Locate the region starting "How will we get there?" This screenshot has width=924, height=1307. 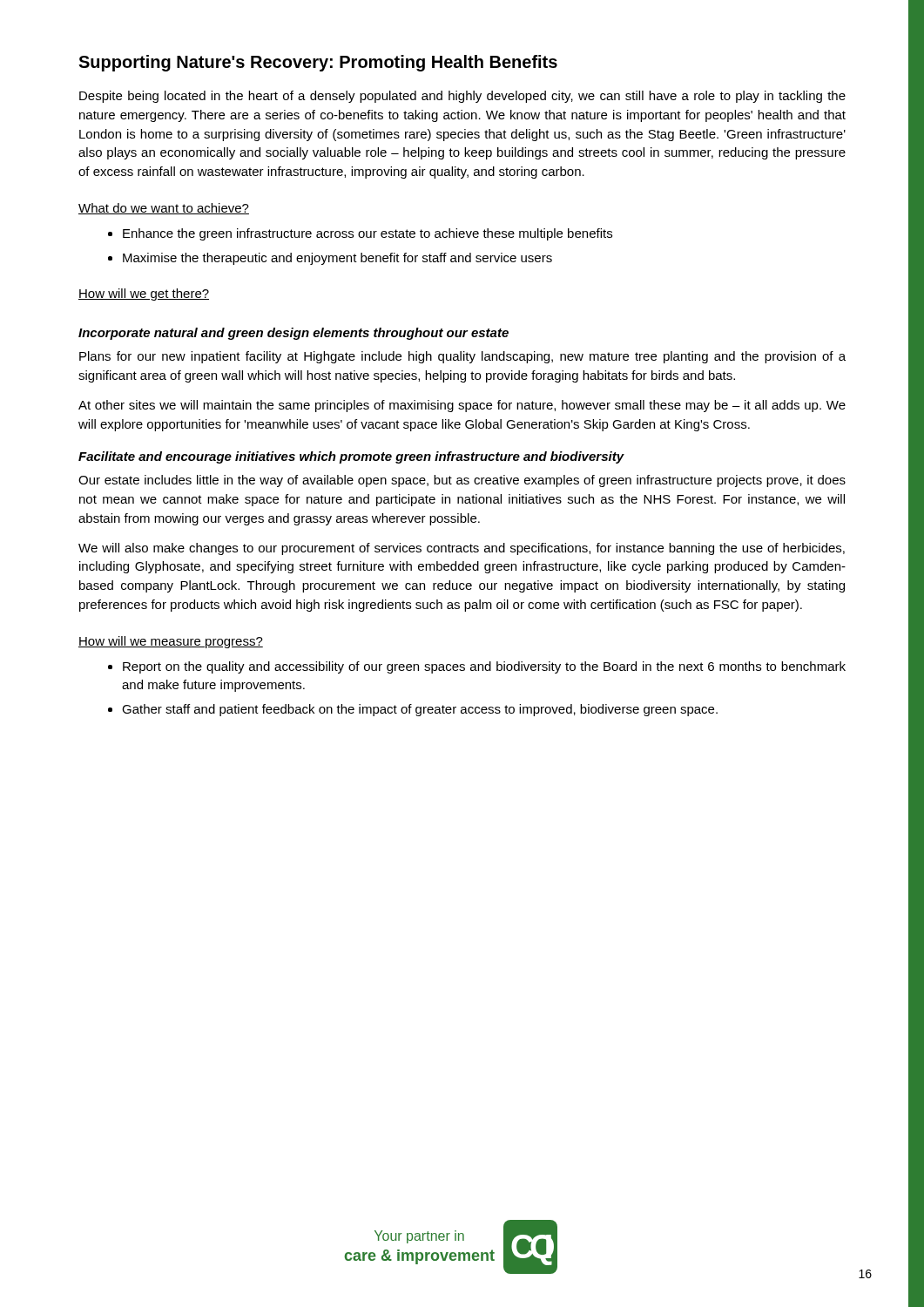tap(144, 293)
